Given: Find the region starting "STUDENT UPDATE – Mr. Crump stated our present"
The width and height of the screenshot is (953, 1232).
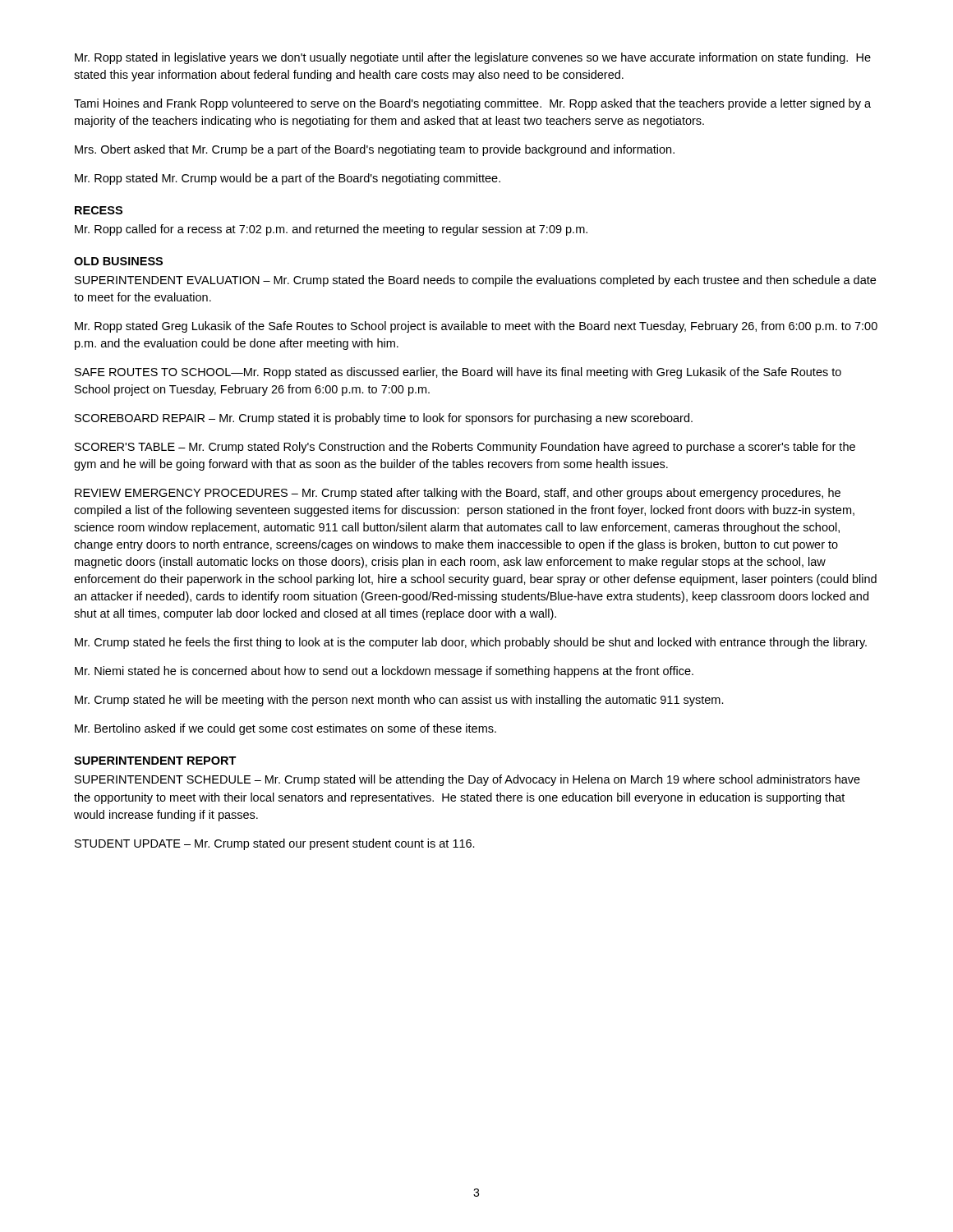Looking at the screenshot, I should pyautogui.click(x=275, y=843).
